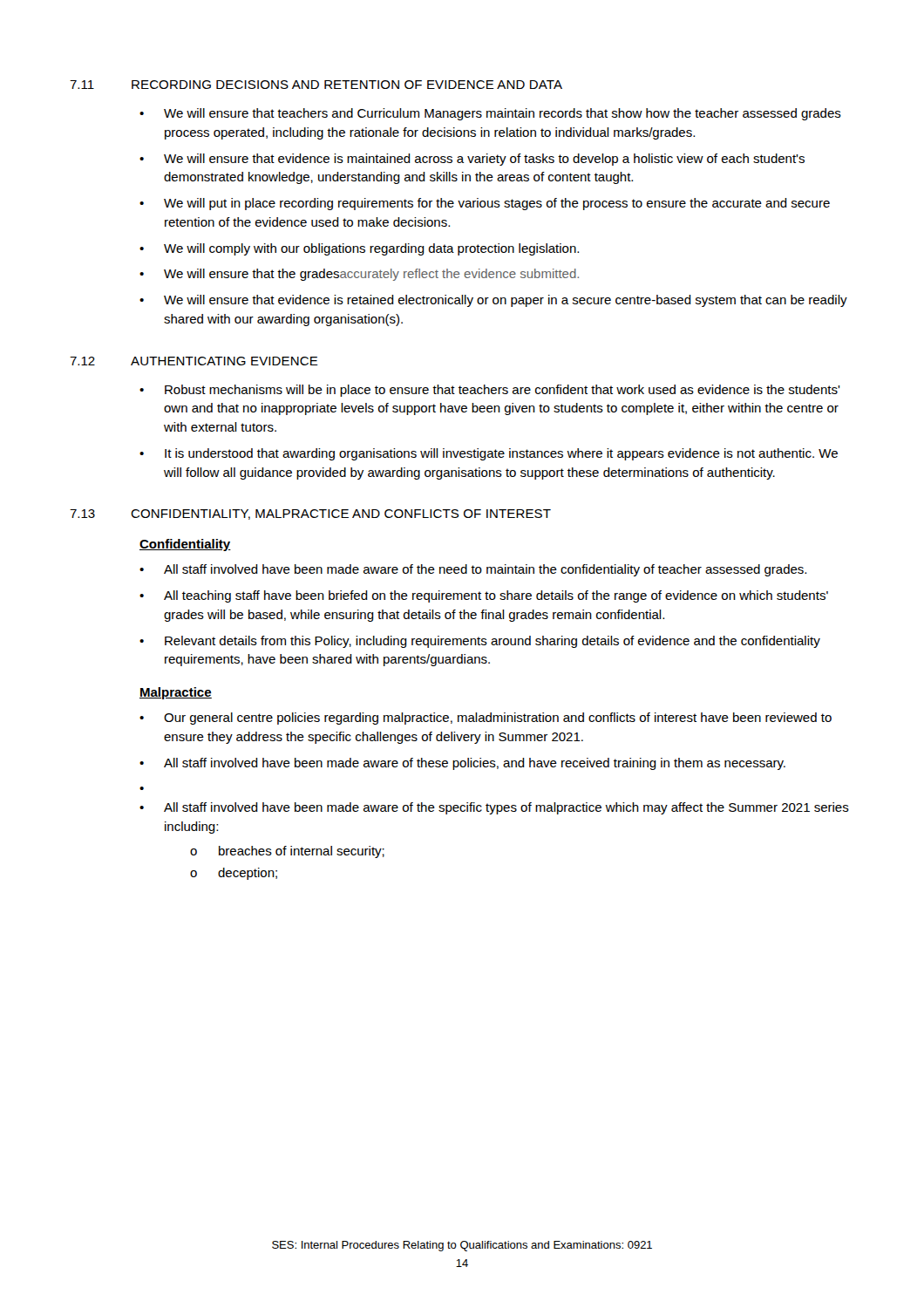The width and height of the screenshot is (924, 1308).
Task: Select the list item that reads "Robust mechanisms will be in place"
Action: coord(502,408)
